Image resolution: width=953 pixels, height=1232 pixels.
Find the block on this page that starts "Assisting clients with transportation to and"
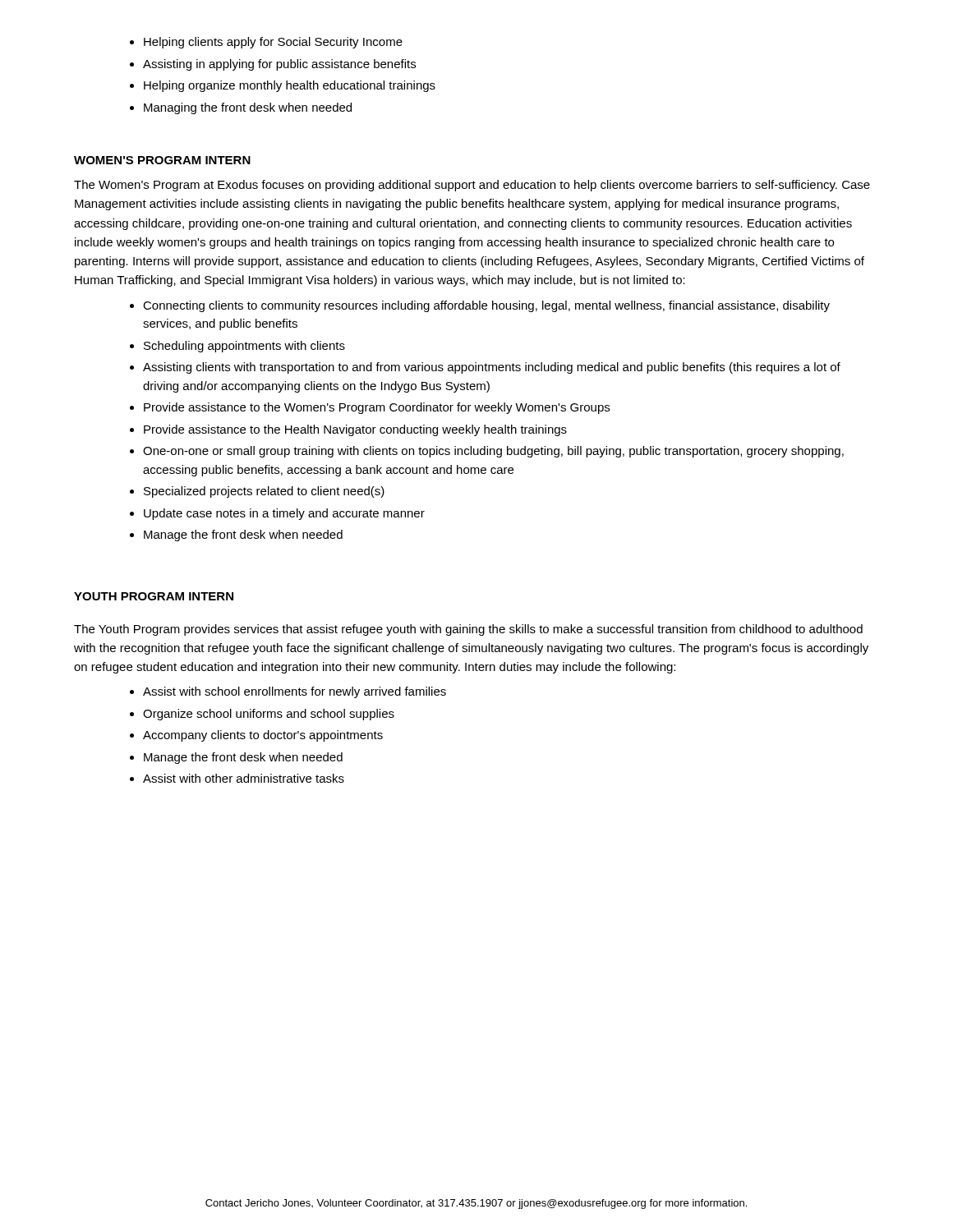(501, 377)
